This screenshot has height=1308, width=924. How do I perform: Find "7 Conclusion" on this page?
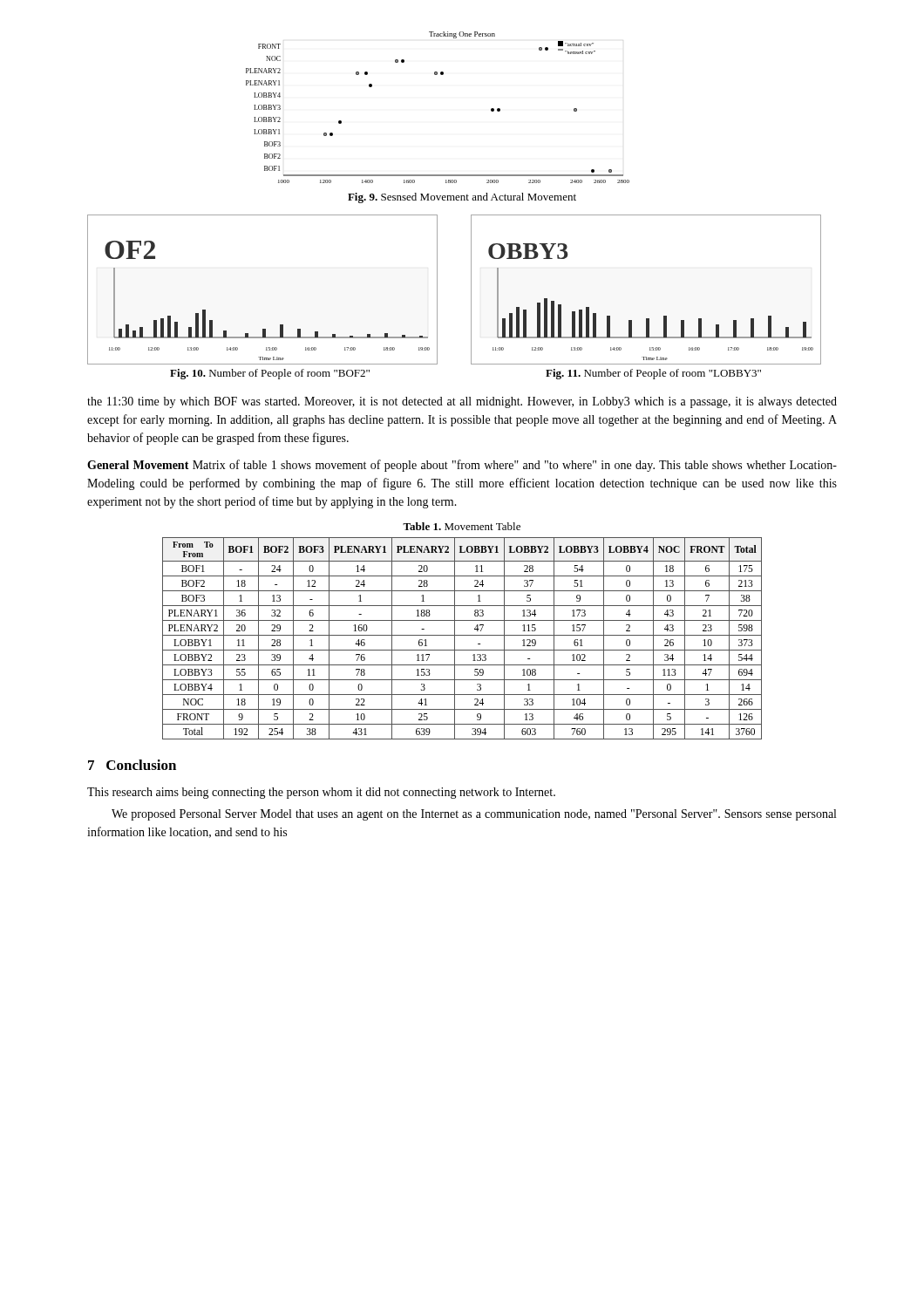tap(132, 765)
